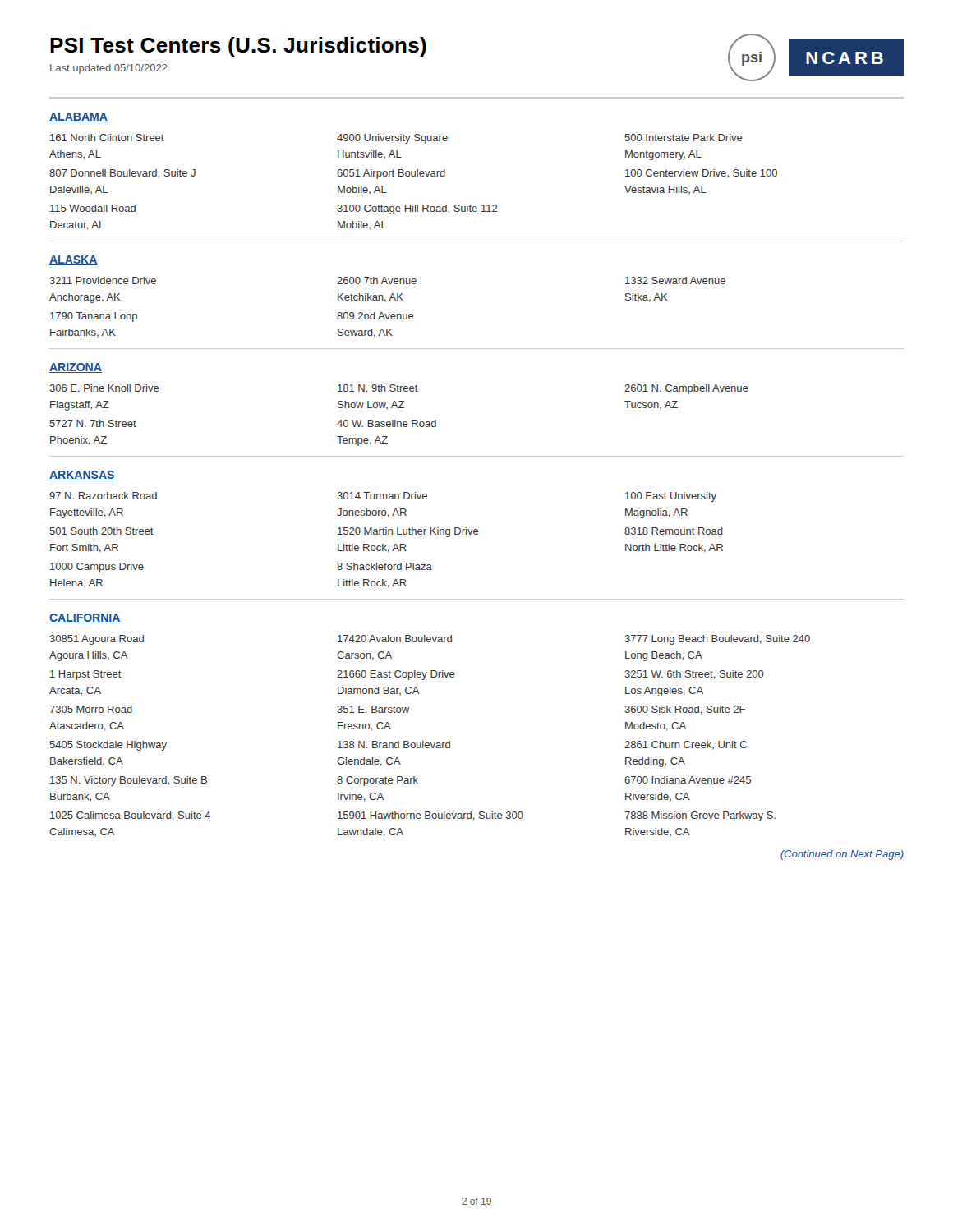Find the list item containing "1 Harpst StreetArcata, CA"

86,675
